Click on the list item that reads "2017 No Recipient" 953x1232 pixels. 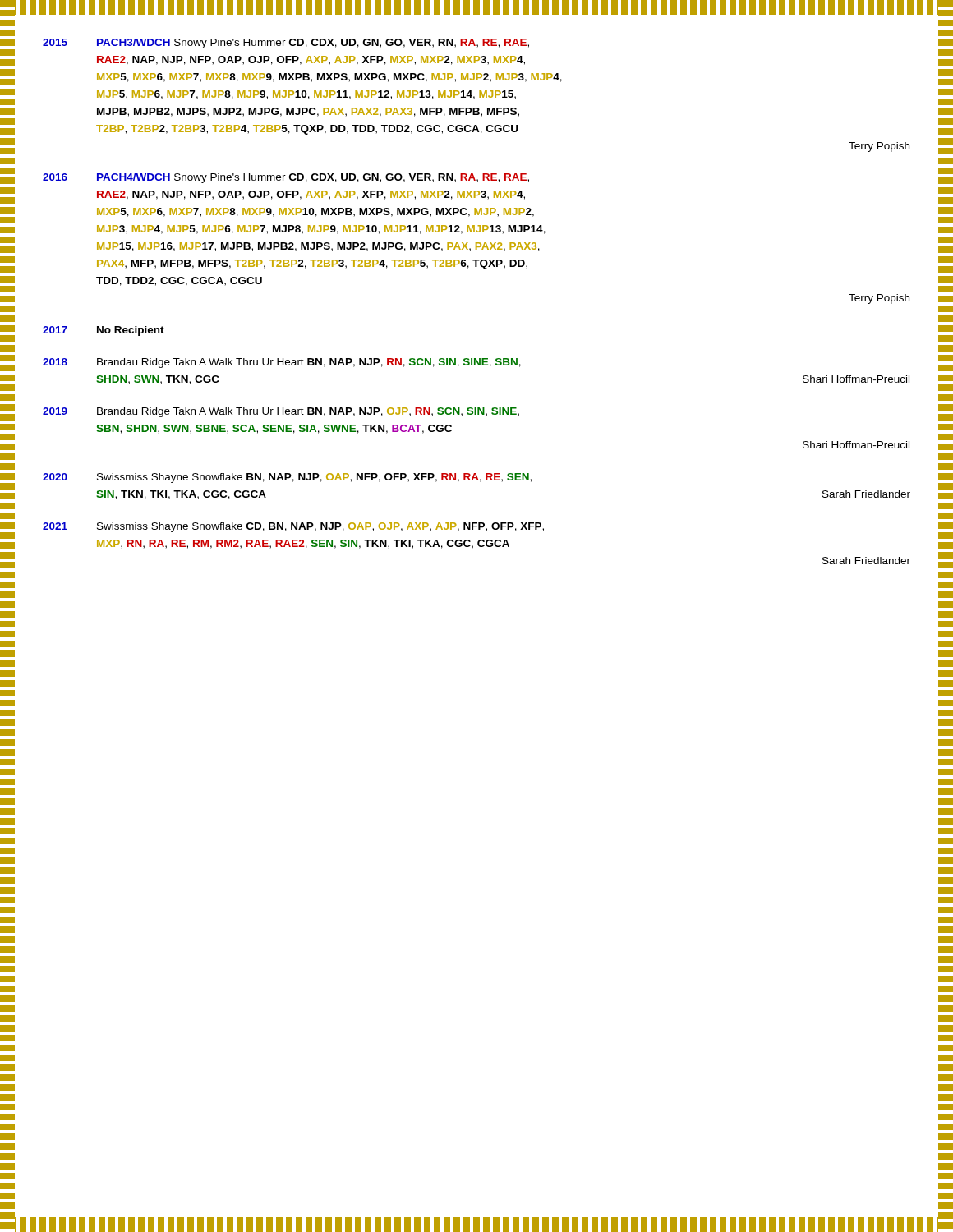click(x=104, y=331)
